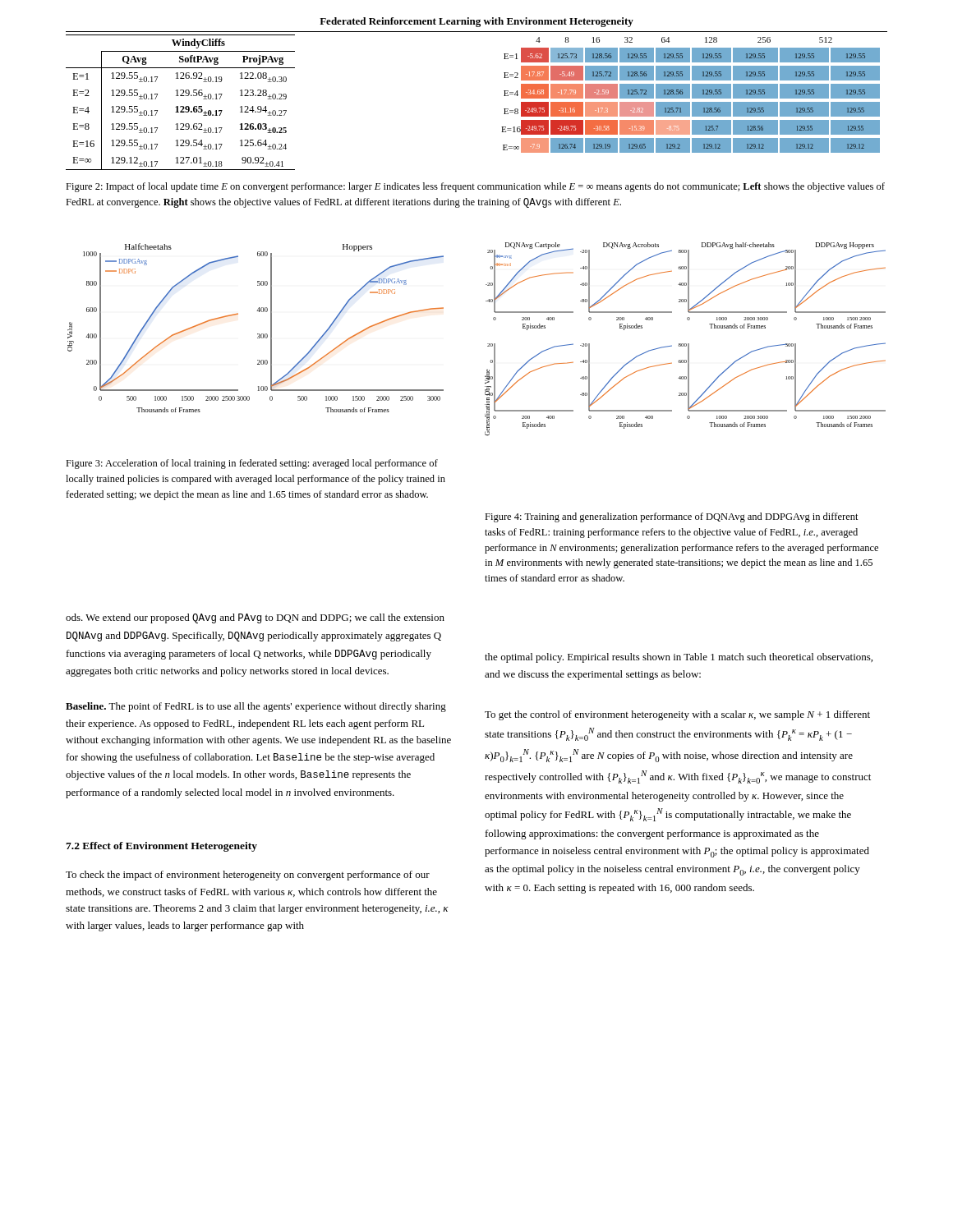The width and height of the screenshot is (953, 1232).
Task: Click the passage that begins "Baseline. The point of FedRL is"
Action: tap(259, 749)
